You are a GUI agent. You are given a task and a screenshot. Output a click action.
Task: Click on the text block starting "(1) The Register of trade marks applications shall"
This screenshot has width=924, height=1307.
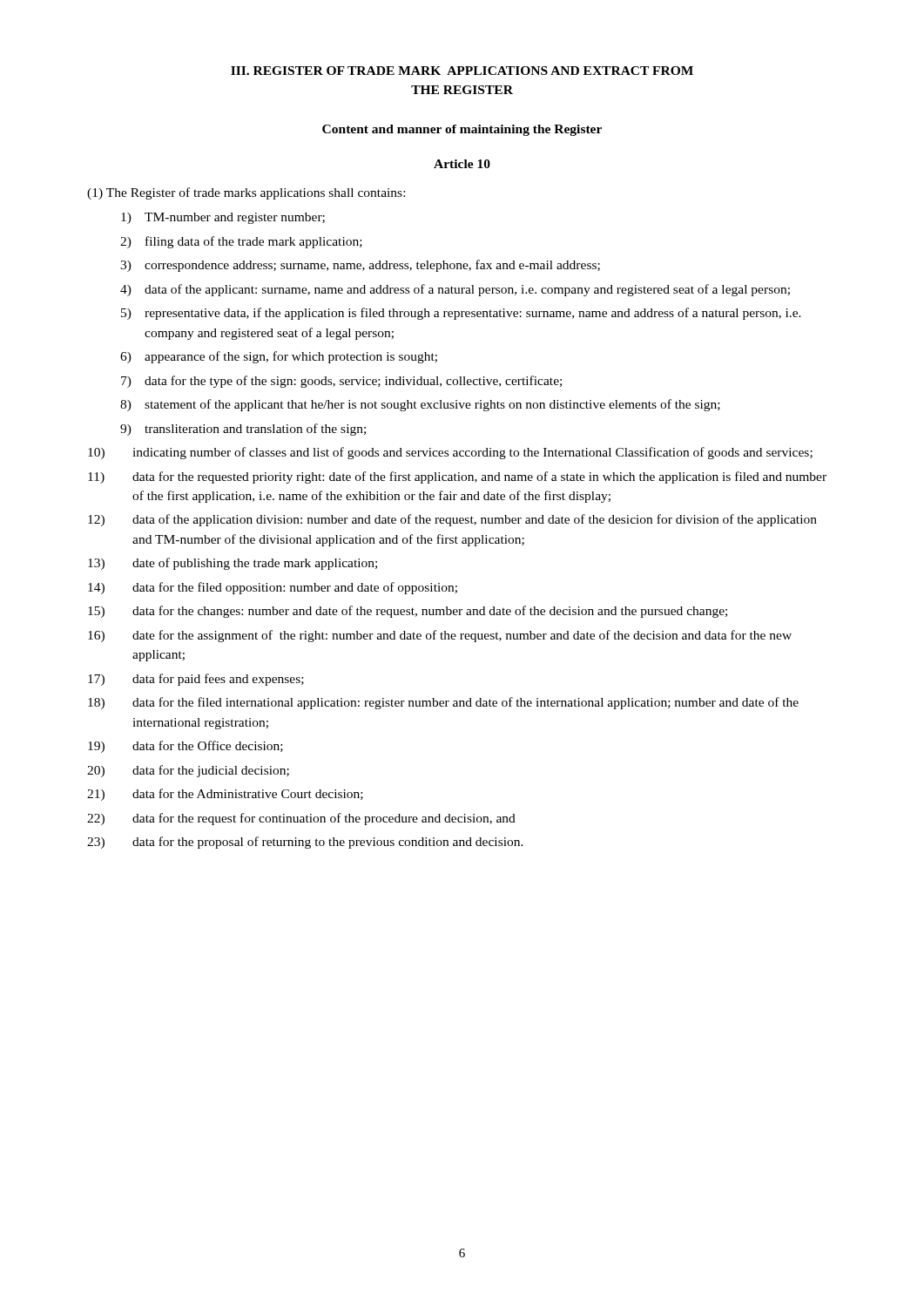point(247,192)
